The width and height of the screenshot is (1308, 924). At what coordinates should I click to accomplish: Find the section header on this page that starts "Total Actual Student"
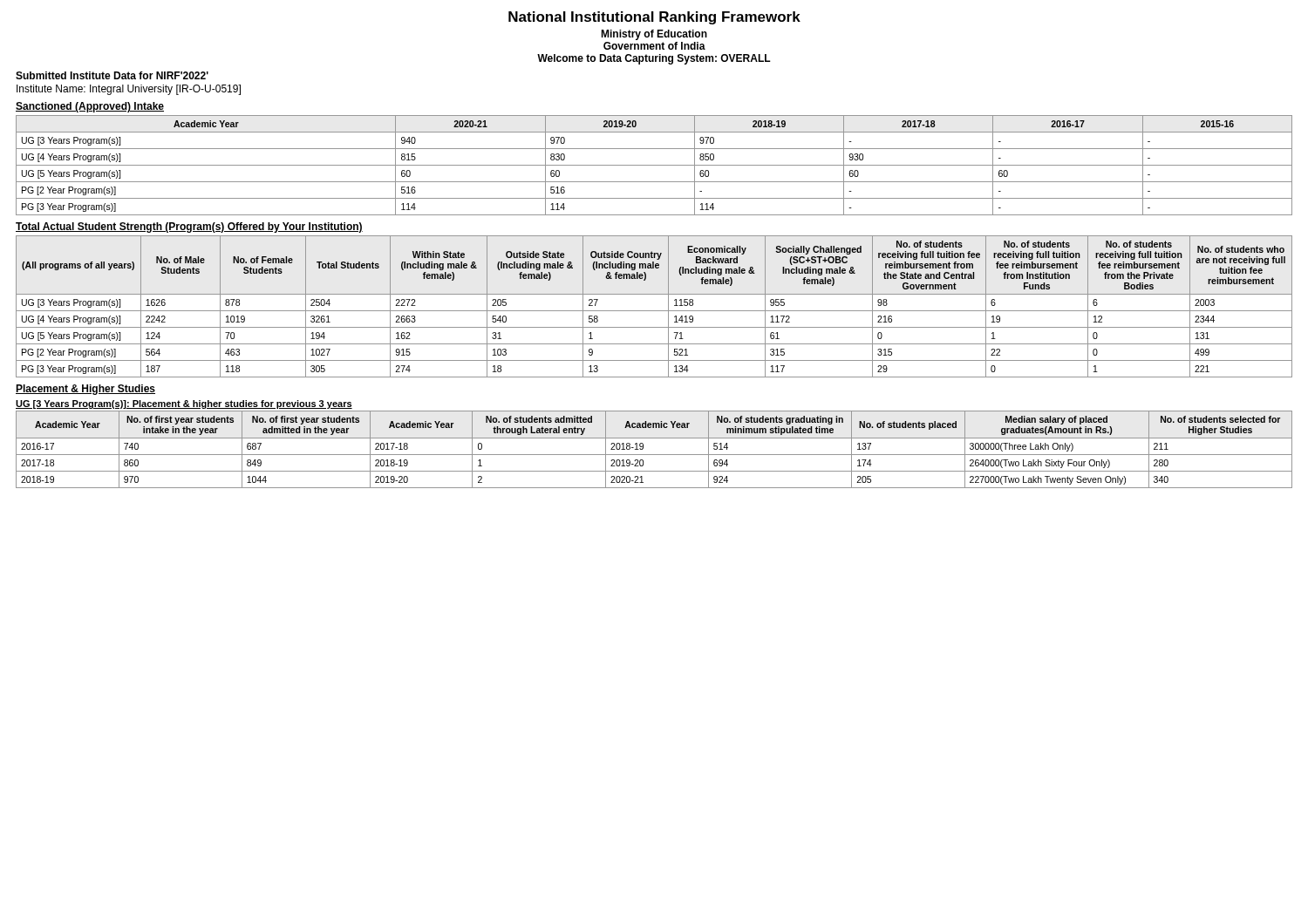(189, 227)
